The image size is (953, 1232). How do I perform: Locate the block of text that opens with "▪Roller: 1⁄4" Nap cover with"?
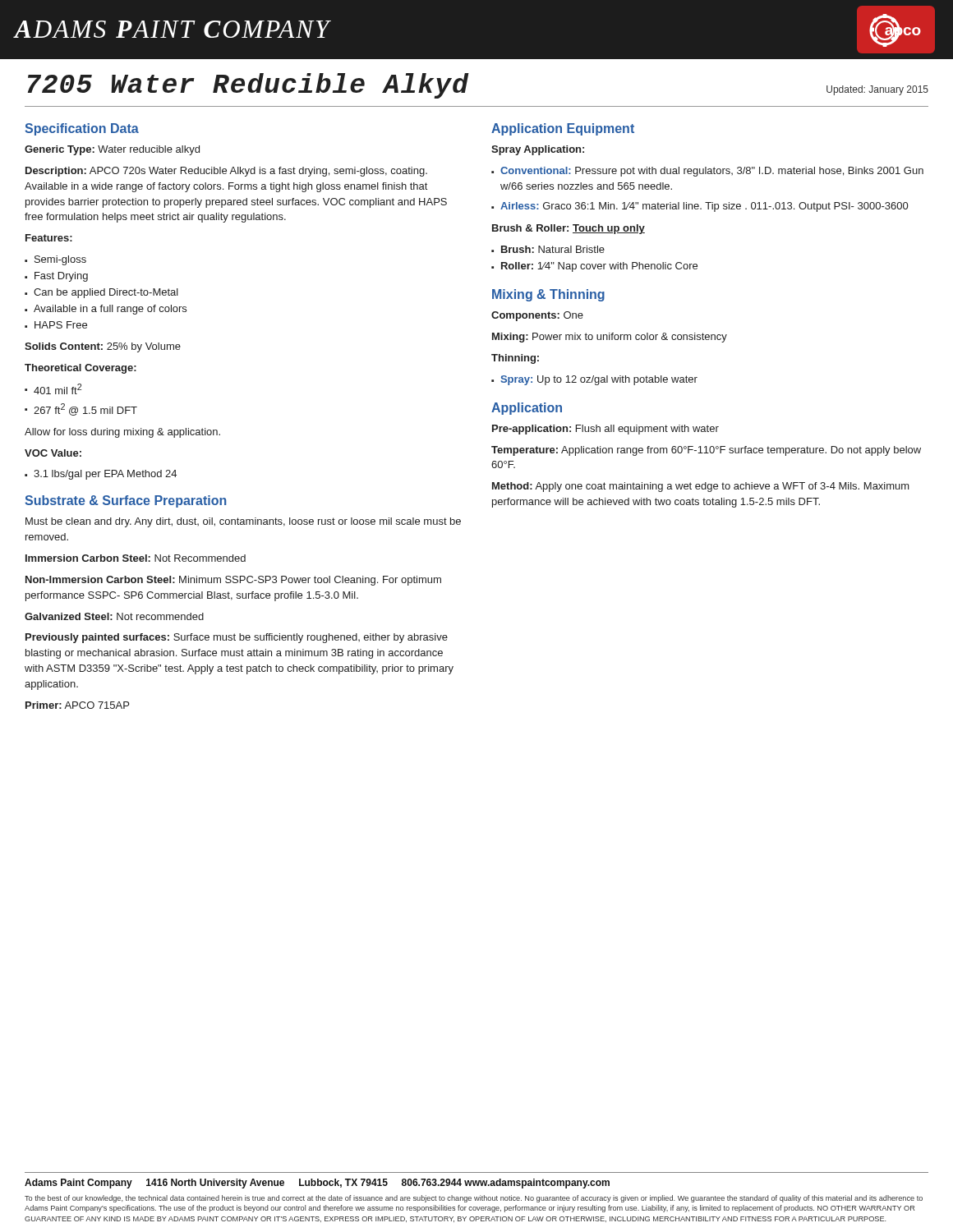[595, 267]
